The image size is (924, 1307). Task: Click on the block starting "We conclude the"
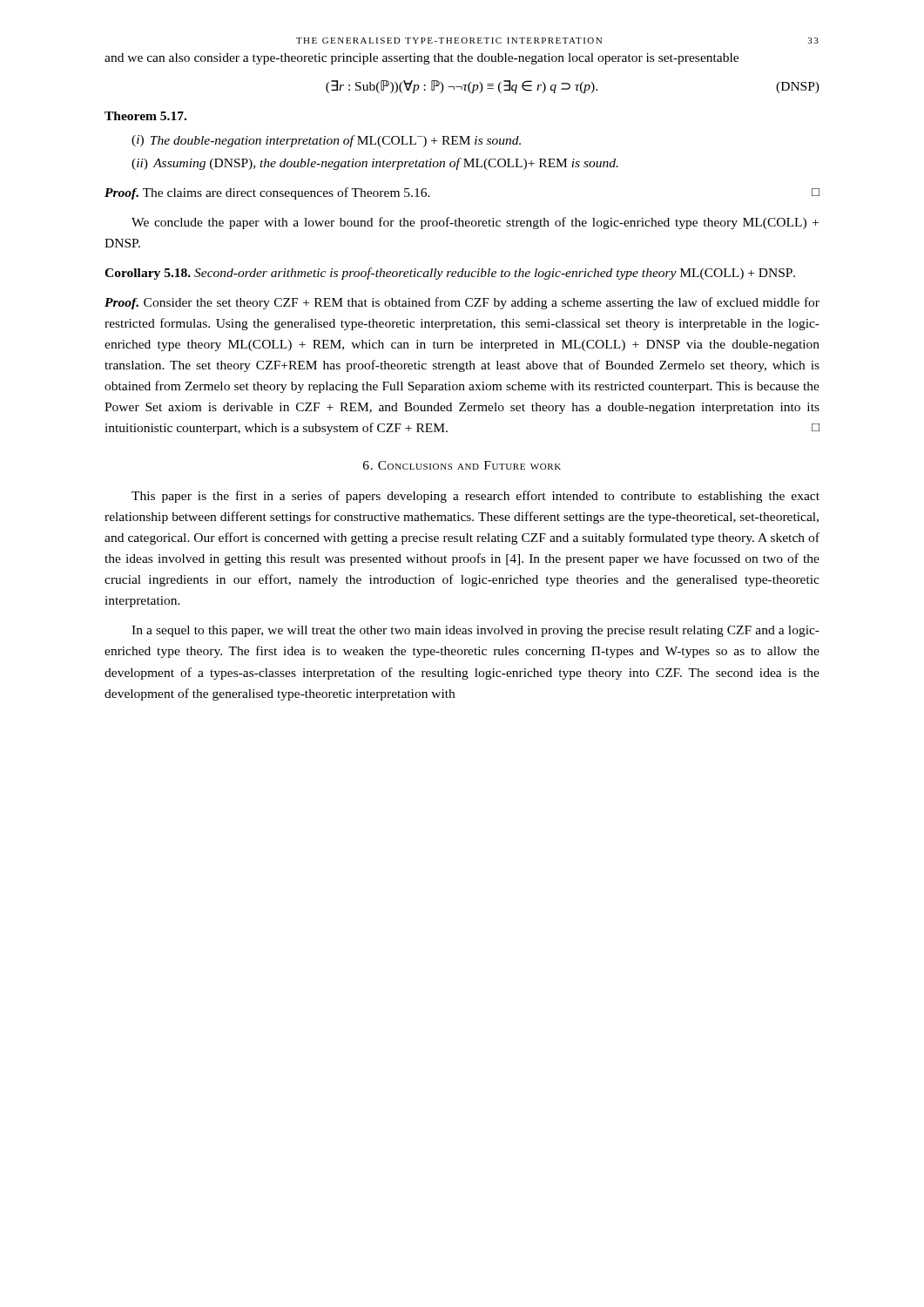(x=462, y=233)
